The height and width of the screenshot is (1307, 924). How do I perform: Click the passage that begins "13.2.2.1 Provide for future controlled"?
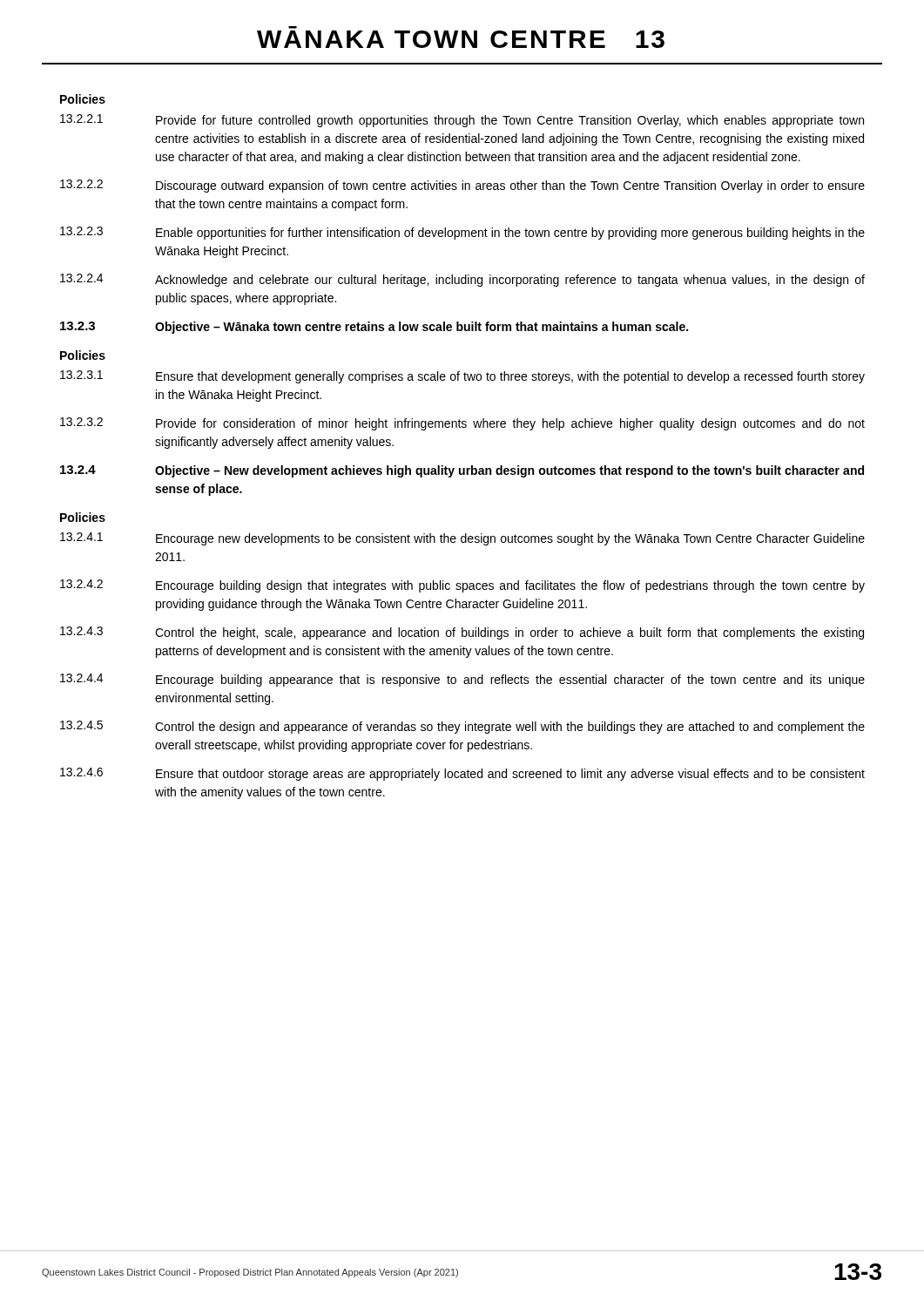[x=462, y=139]
